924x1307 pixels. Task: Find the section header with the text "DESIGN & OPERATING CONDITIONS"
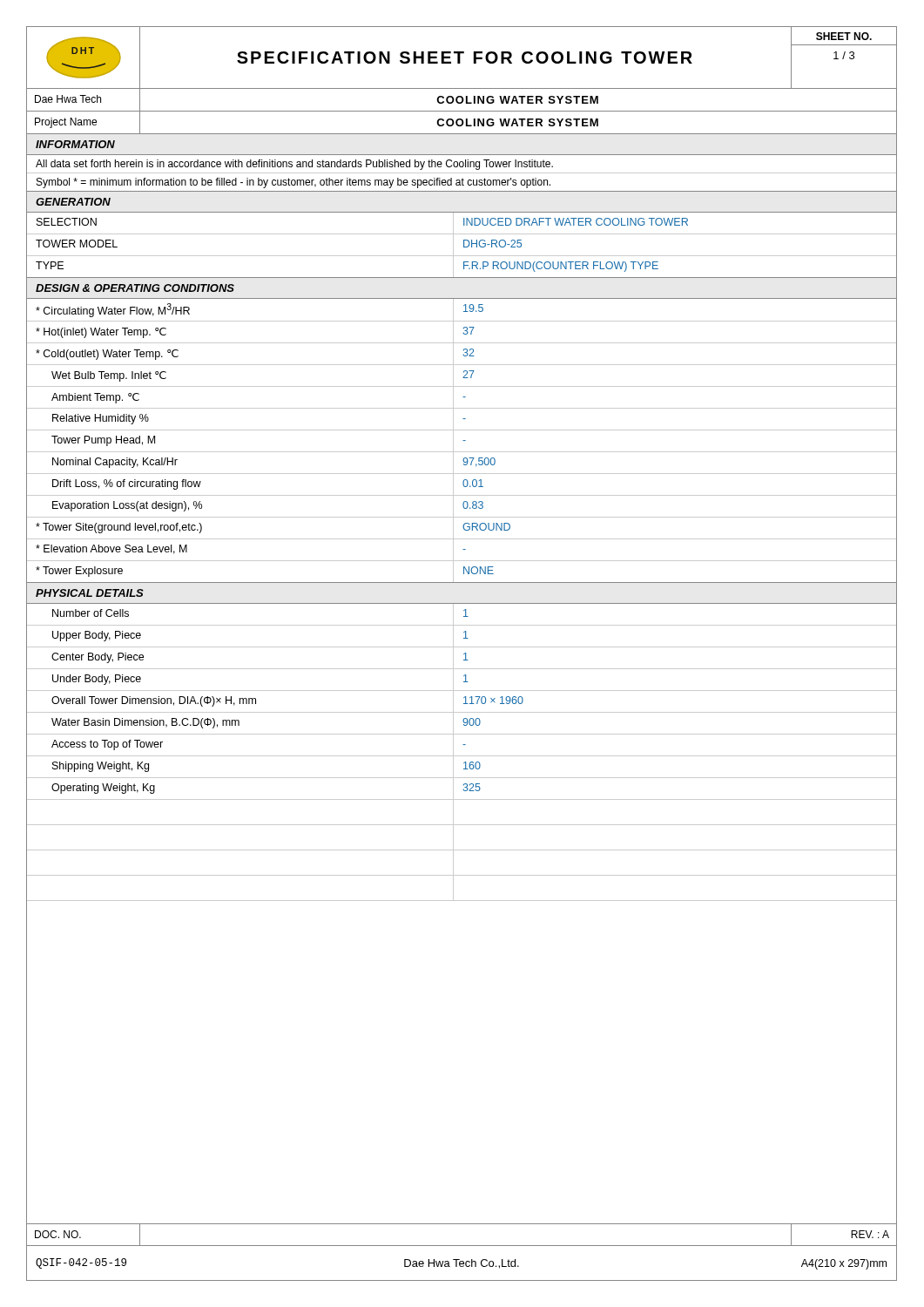click(135, 288)
